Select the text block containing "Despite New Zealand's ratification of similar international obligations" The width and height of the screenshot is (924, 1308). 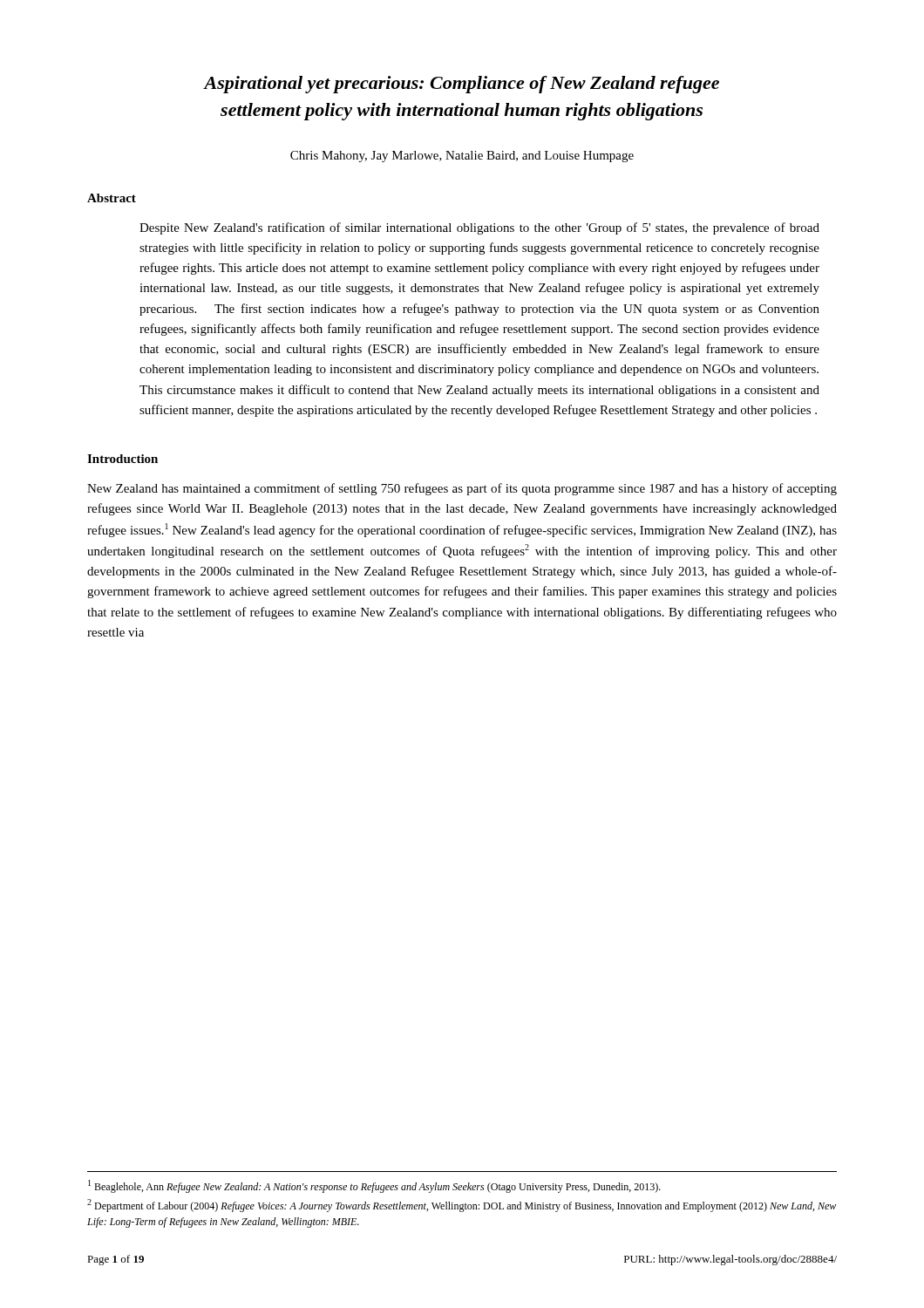pos(479,318)
